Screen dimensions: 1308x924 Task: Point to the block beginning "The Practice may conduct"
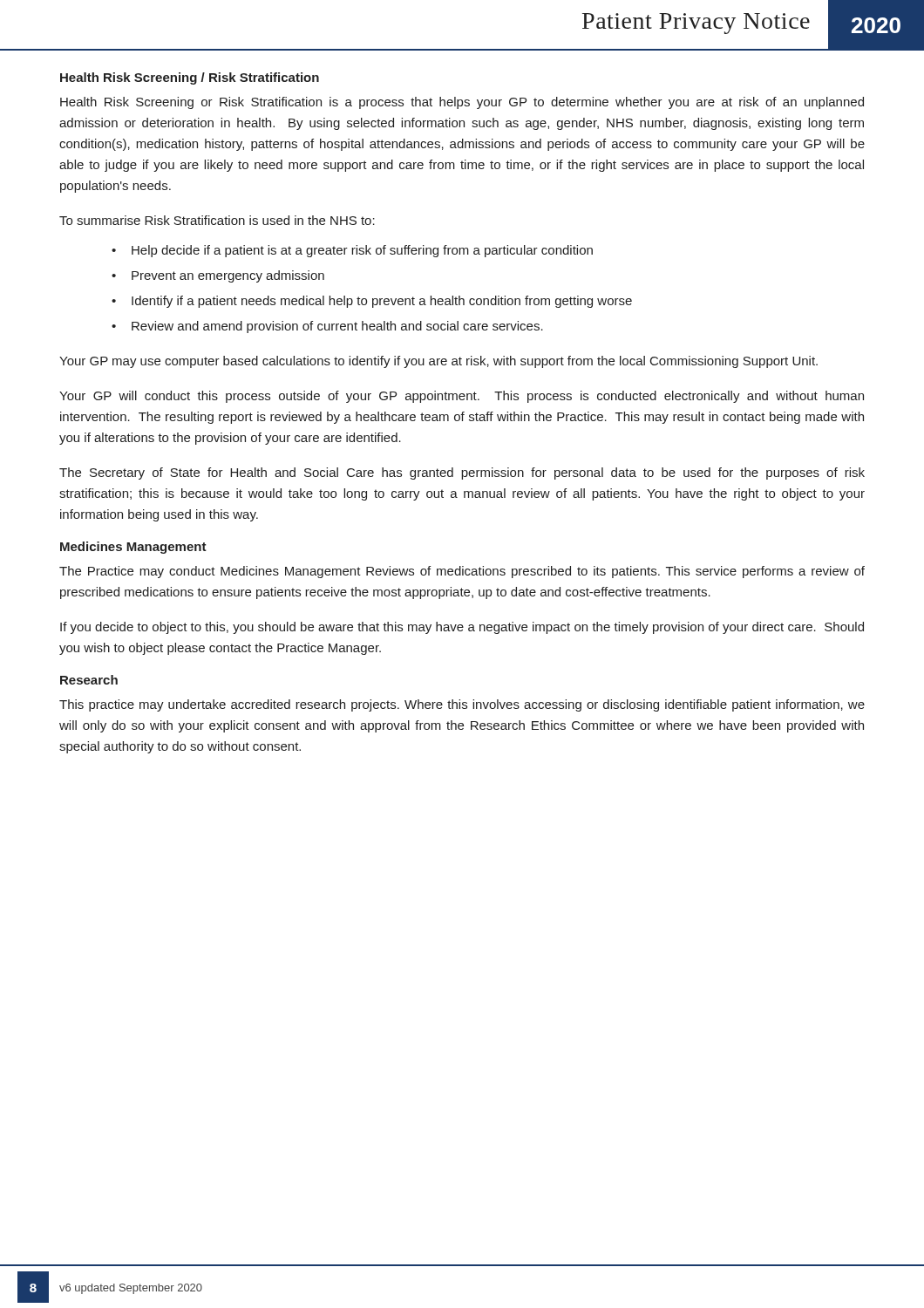point(462,581)
